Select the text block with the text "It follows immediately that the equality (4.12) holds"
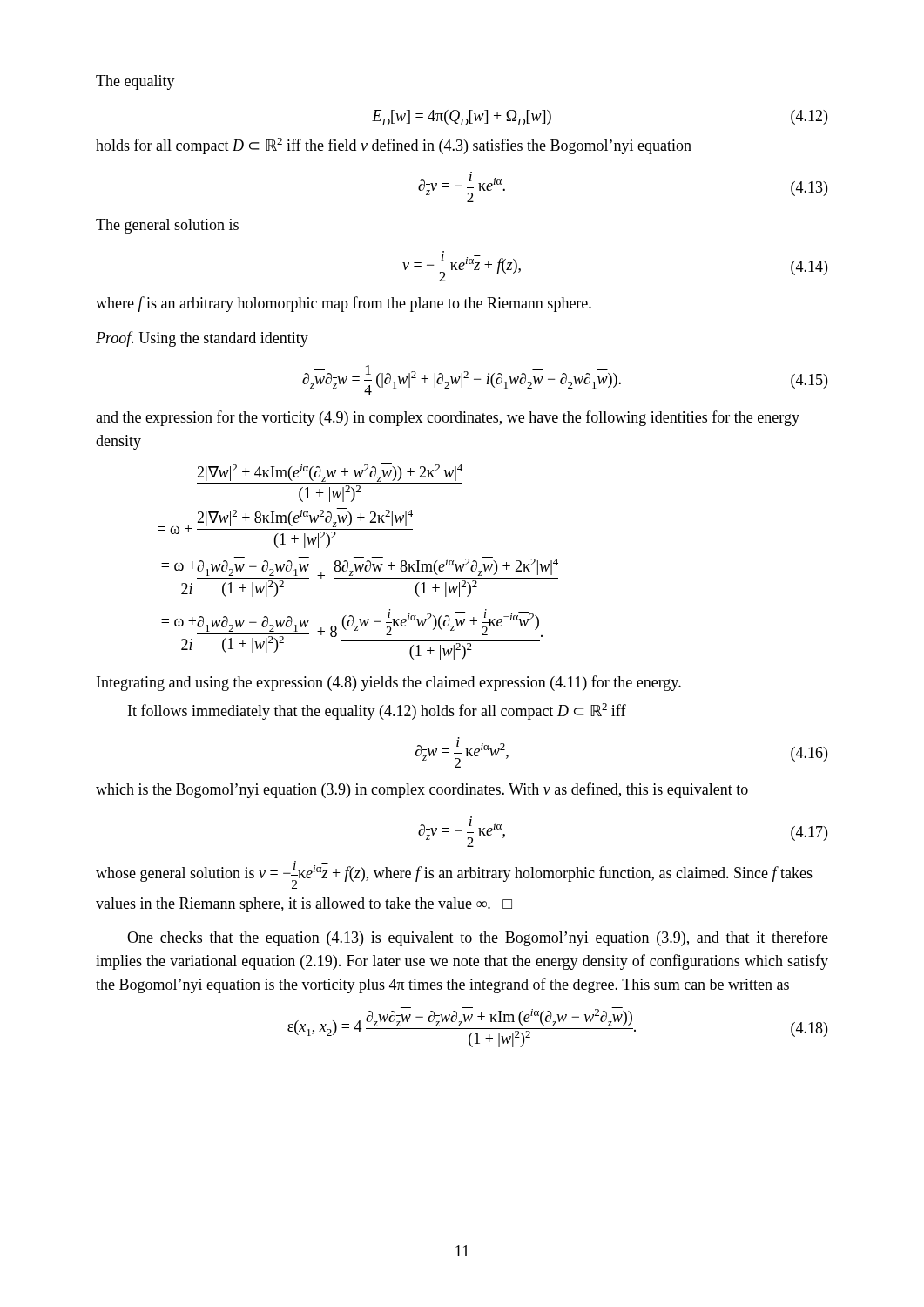The height and width of the screenshot is (1307, 924). tap(376, 709)
